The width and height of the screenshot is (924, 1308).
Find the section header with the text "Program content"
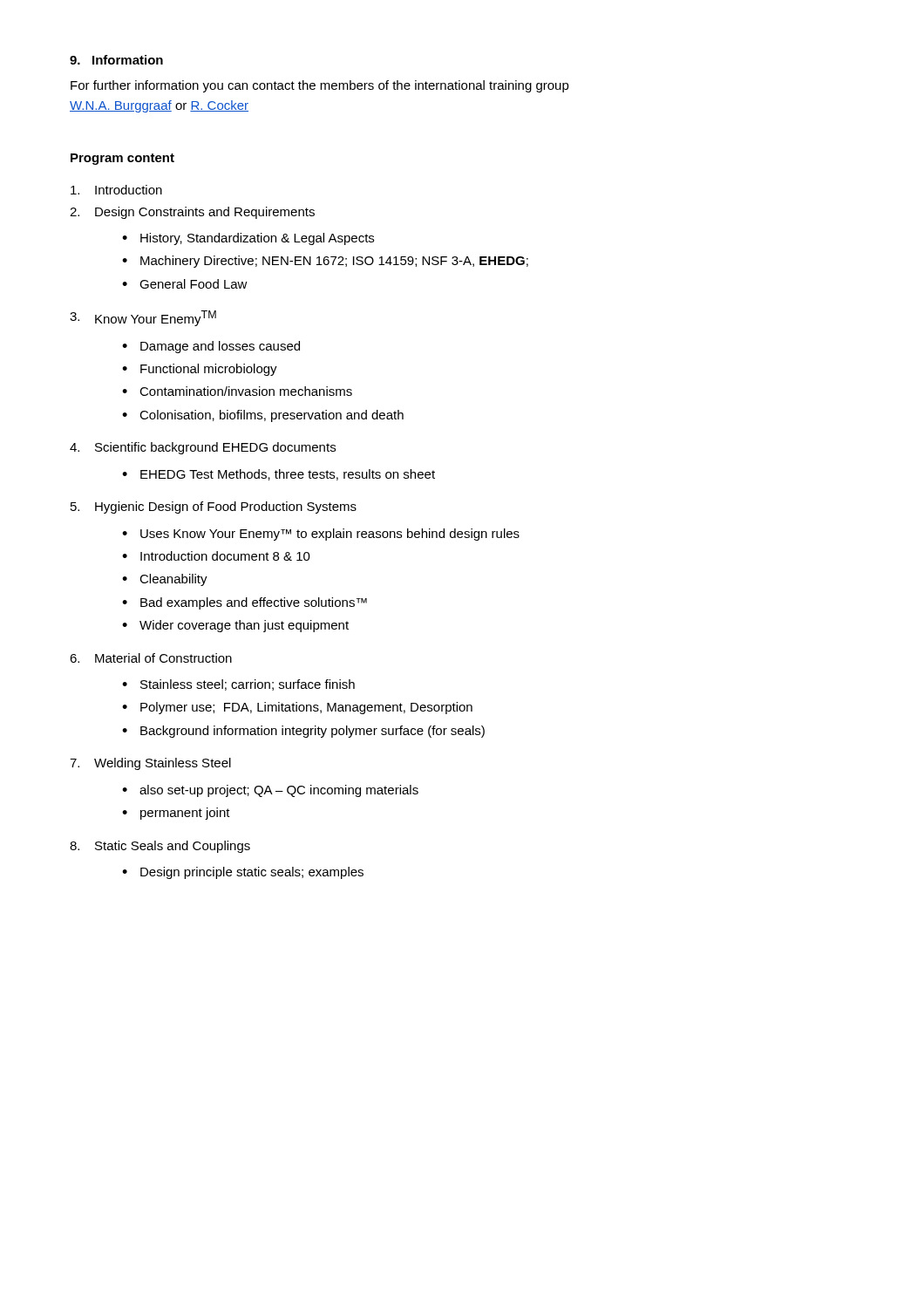tap(122, 157)
